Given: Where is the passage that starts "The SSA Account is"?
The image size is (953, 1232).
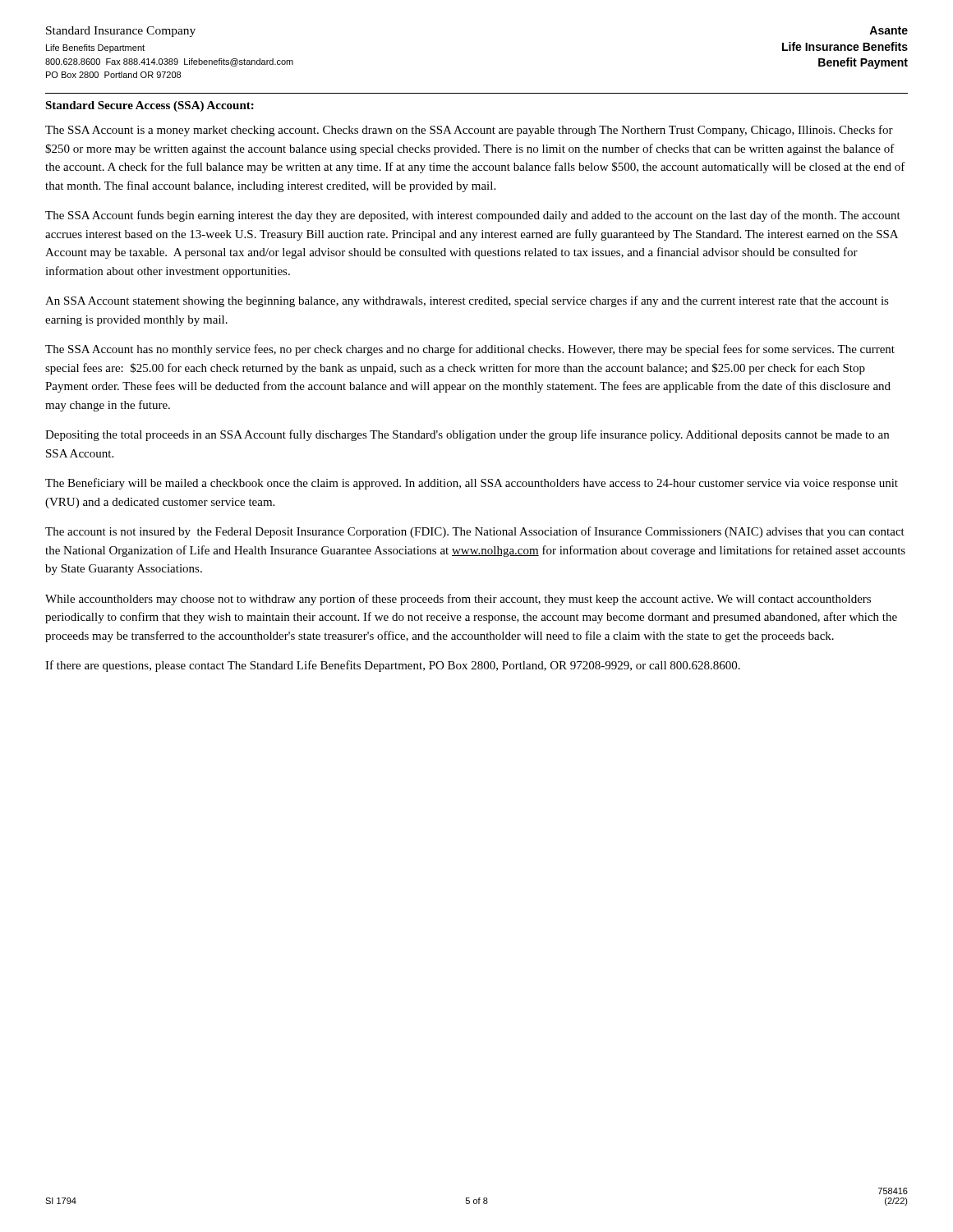Looking at the screenshot, I should pyautogui.click(x=475, y=158).
